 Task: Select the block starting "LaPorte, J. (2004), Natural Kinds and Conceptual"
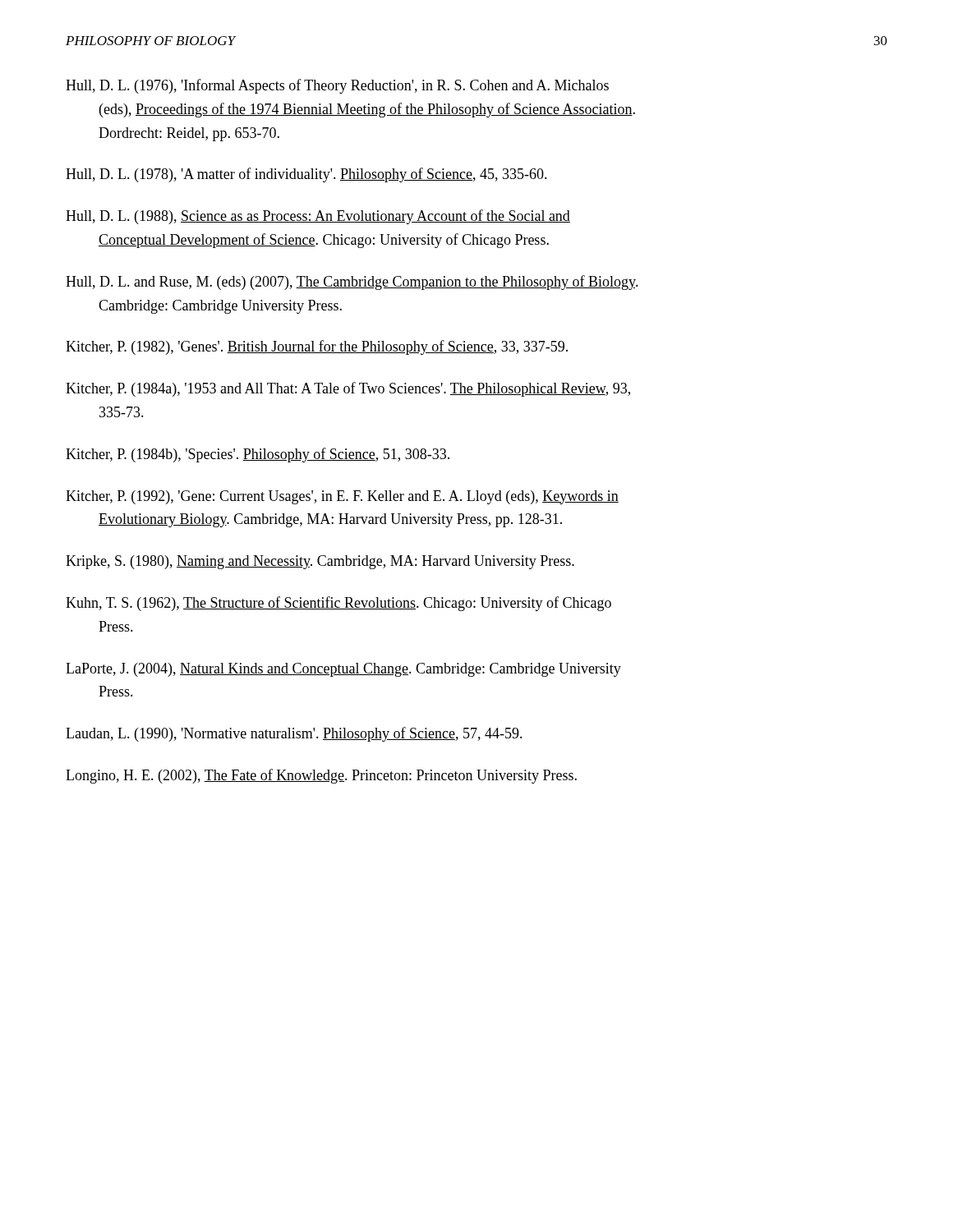(x=476, y=680)
